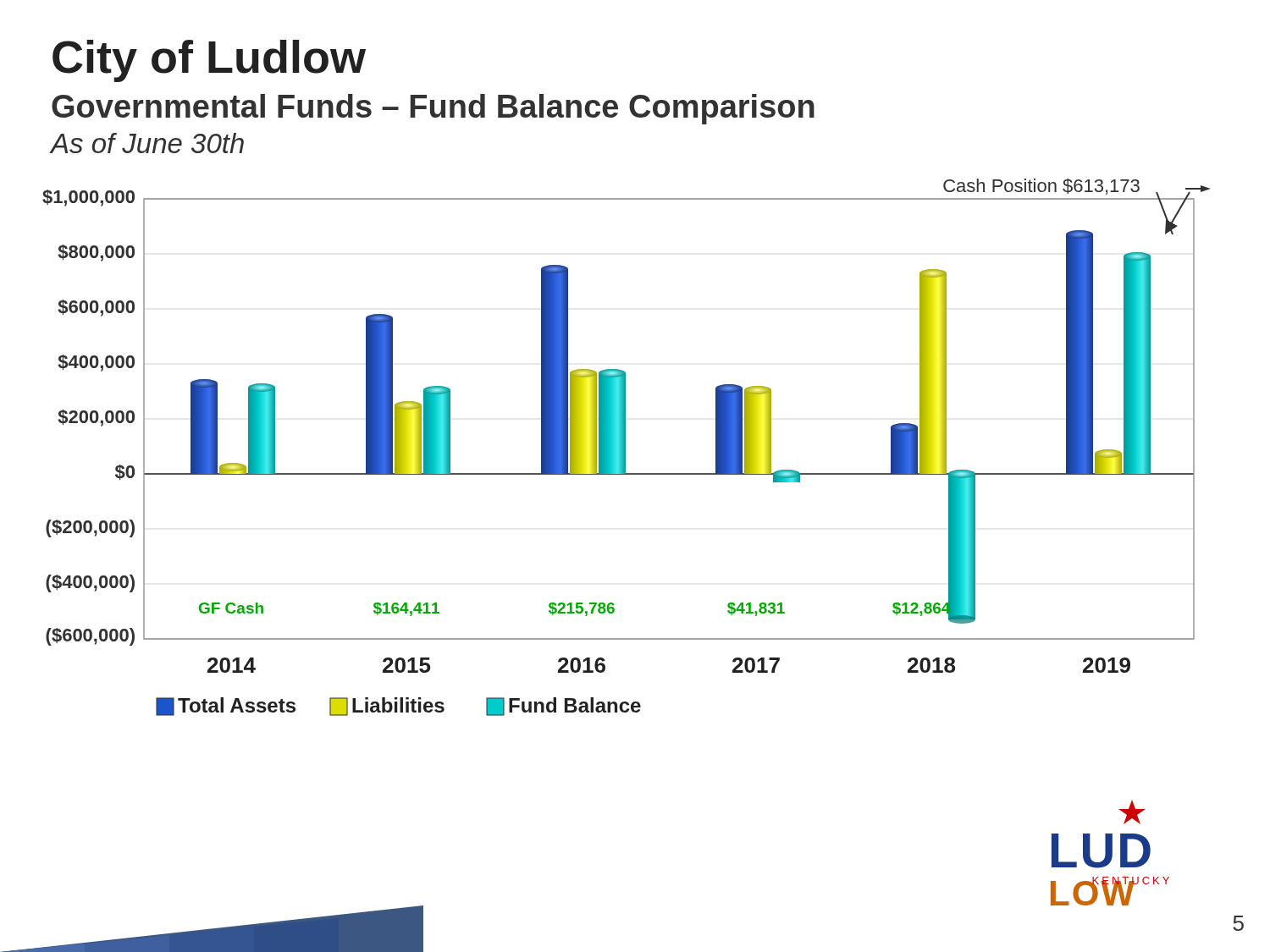1270x952 pixels.
Task: Find the block starting "As of June"
Action: (x=148, y=144)
